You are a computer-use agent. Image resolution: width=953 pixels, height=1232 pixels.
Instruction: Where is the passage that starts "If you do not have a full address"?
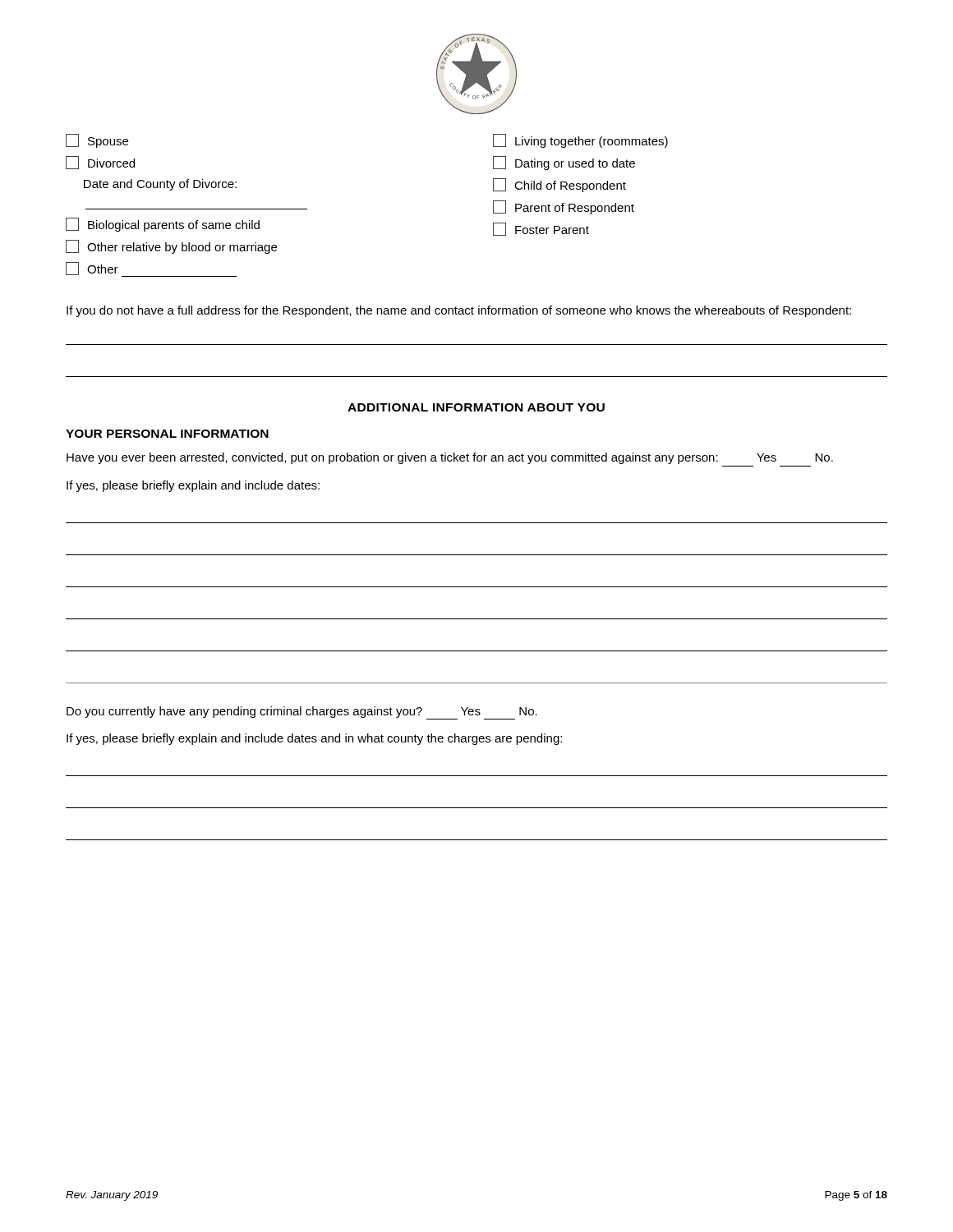tap(459, 310)
